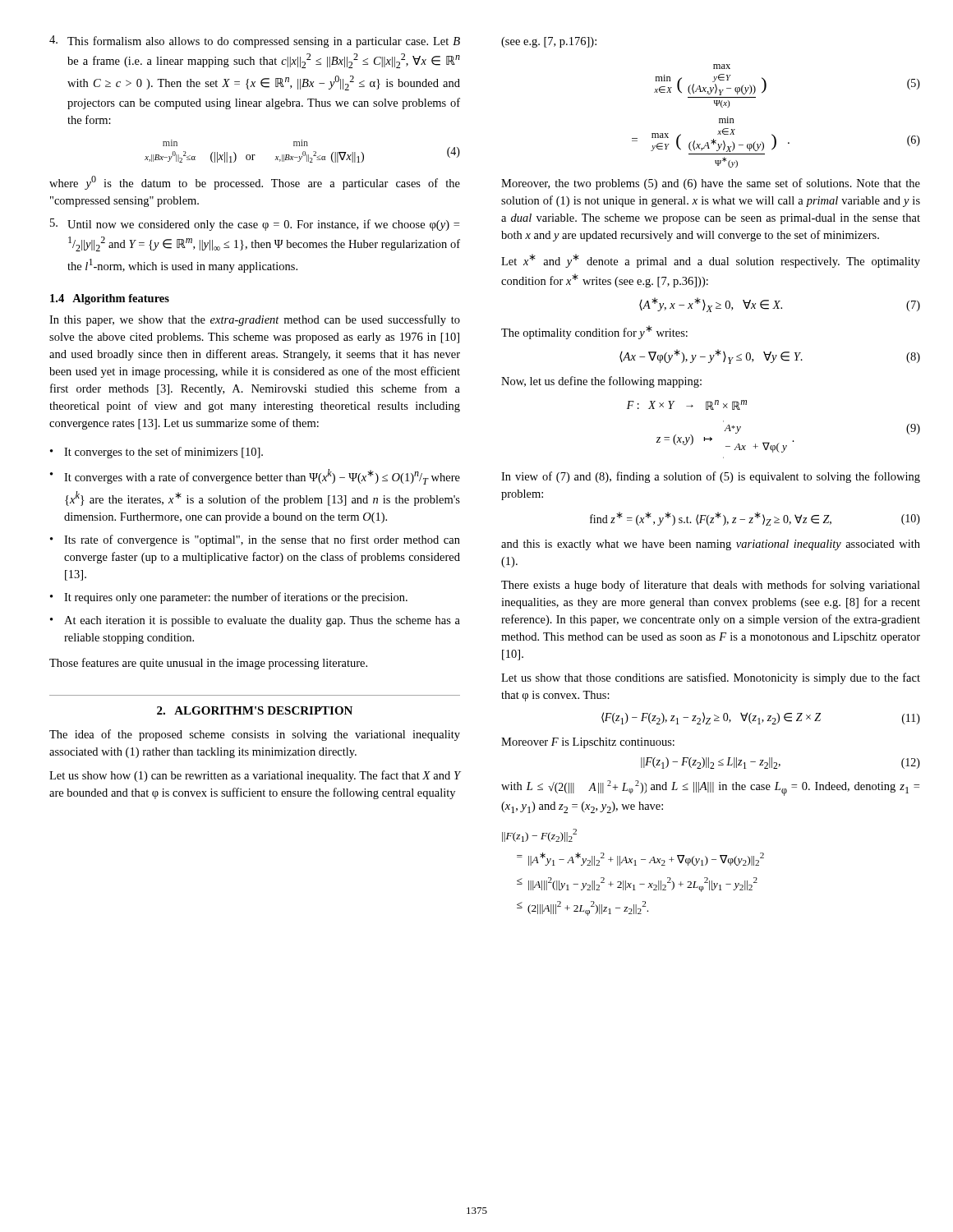Navigate to the text block starting "• It requires only one parameter: the"
The height and width of the screenshot is (1232, 953).
click(255, 598)
